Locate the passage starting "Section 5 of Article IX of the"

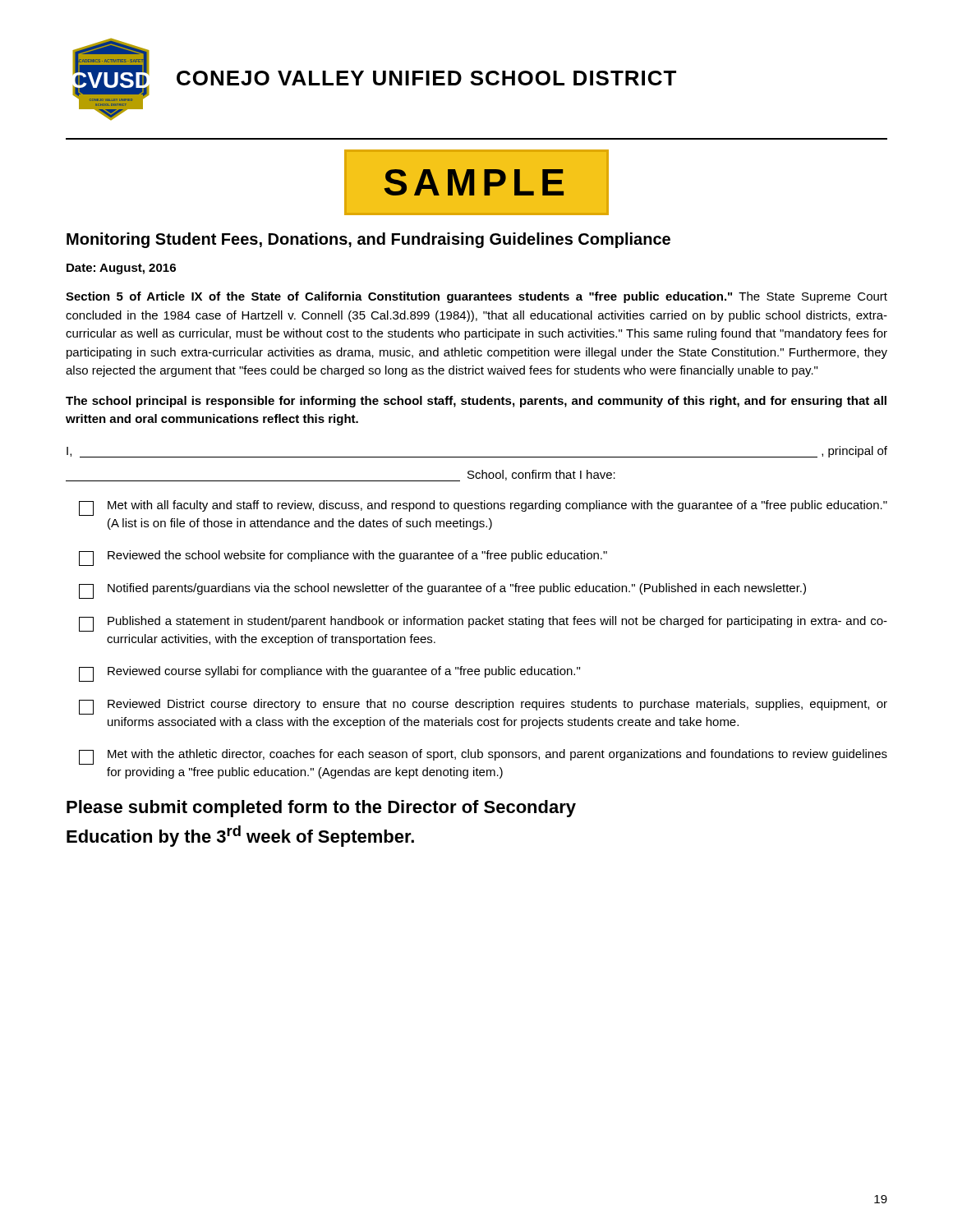(476, 333)
